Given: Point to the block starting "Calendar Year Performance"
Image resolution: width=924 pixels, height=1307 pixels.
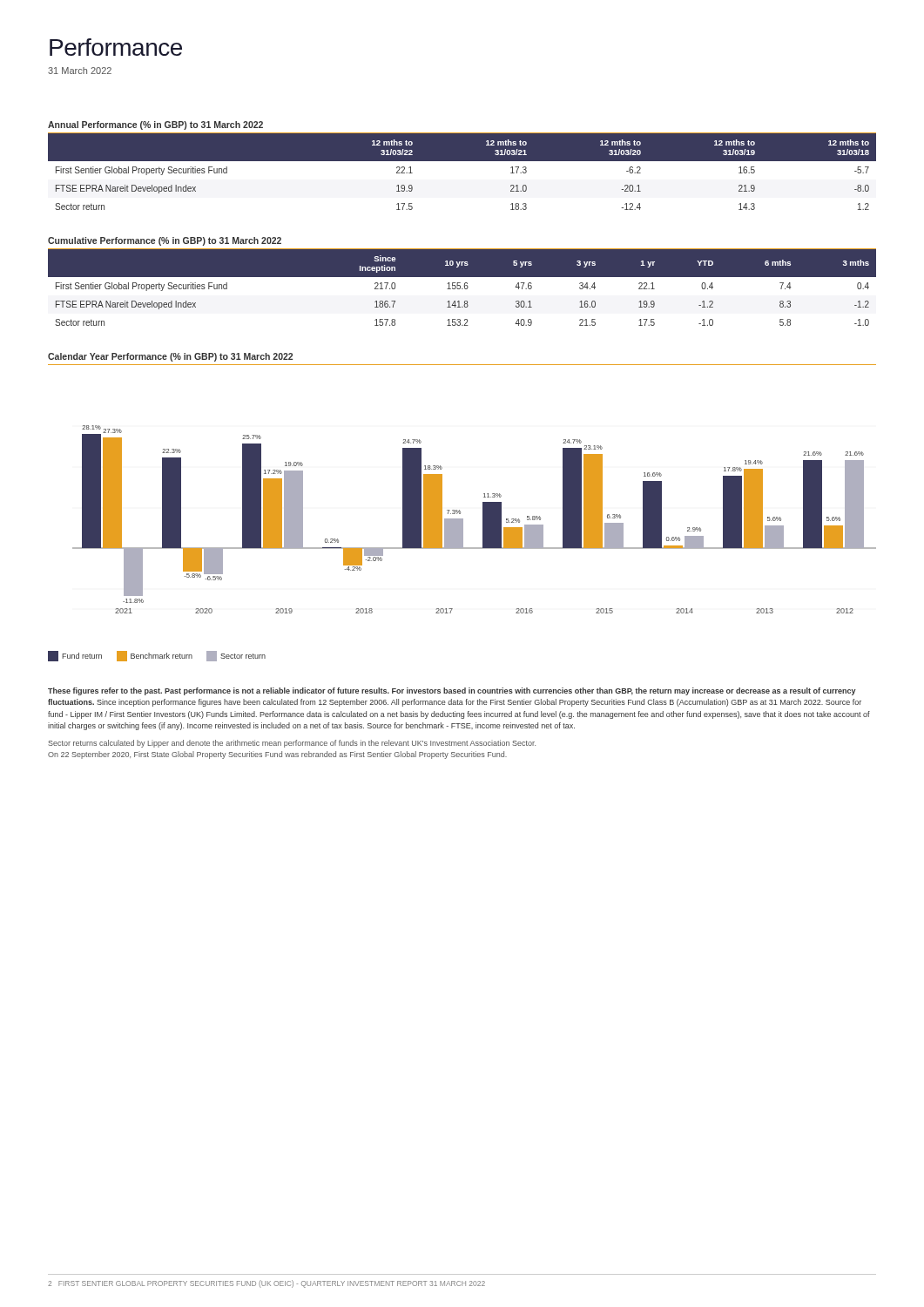Looking at the screenshot, I should point(171,356).
